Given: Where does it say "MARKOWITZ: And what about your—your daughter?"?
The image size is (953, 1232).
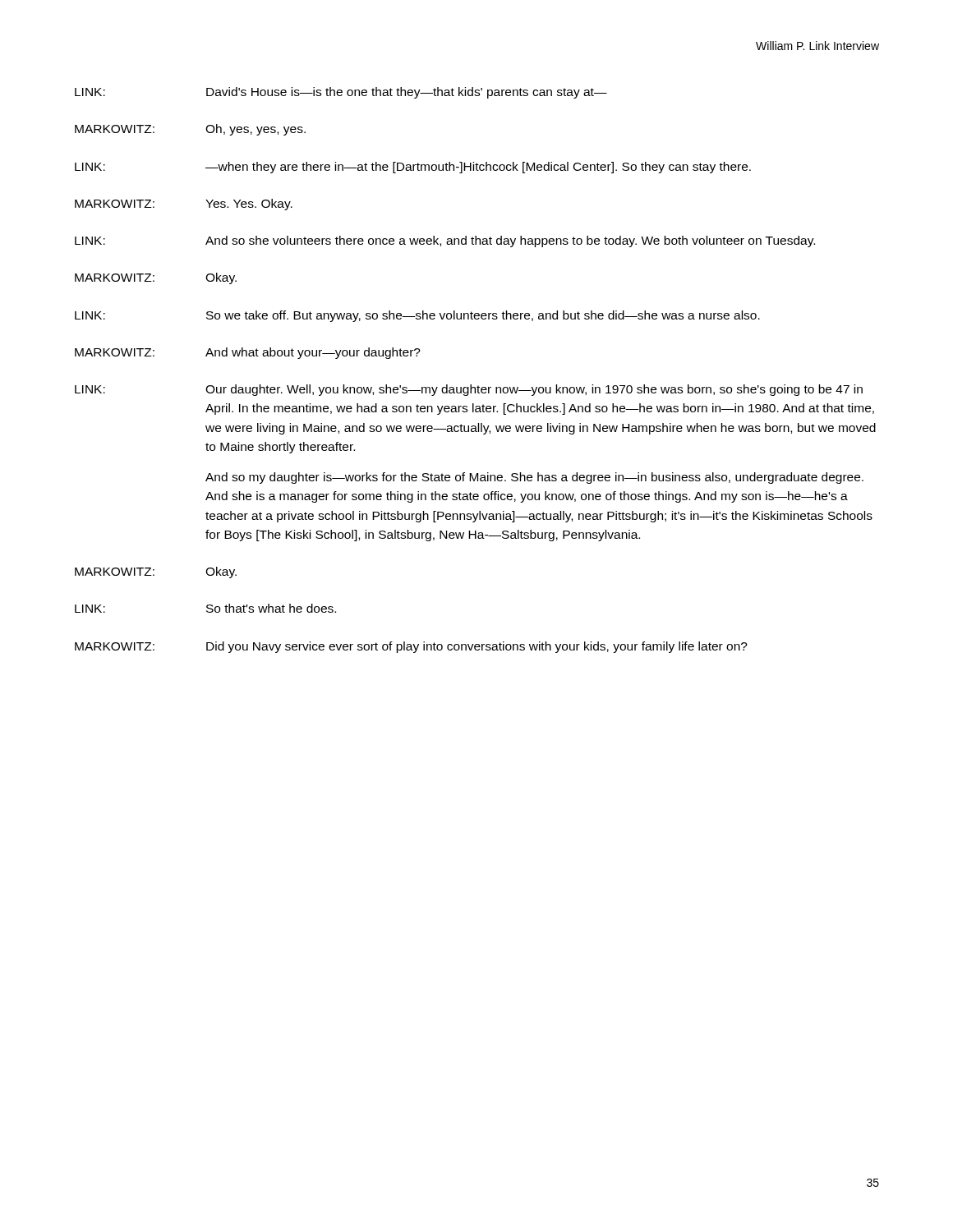Looking at the screenshot, I should (x=248, y=353).
